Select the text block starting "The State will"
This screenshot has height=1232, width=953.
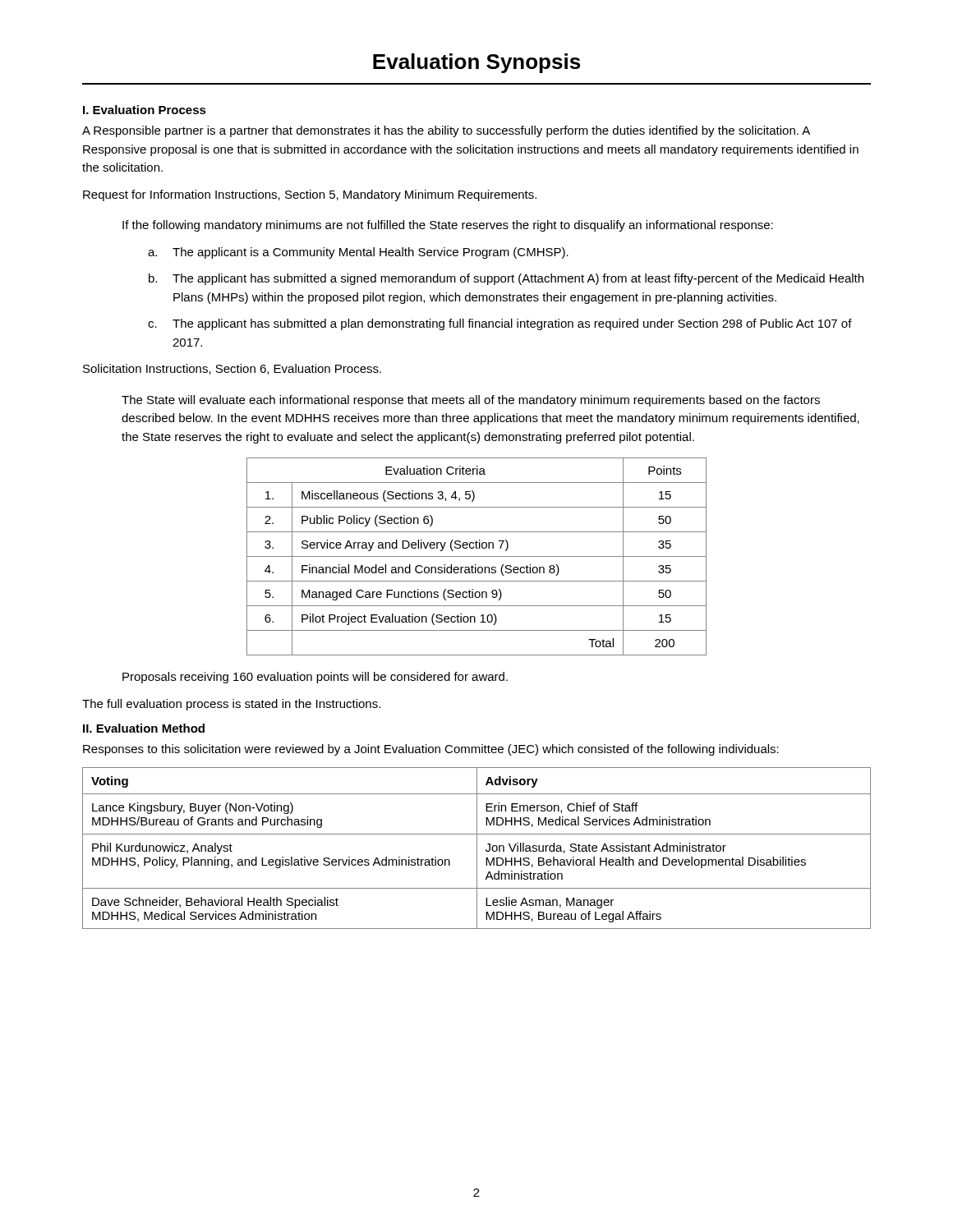496,418
